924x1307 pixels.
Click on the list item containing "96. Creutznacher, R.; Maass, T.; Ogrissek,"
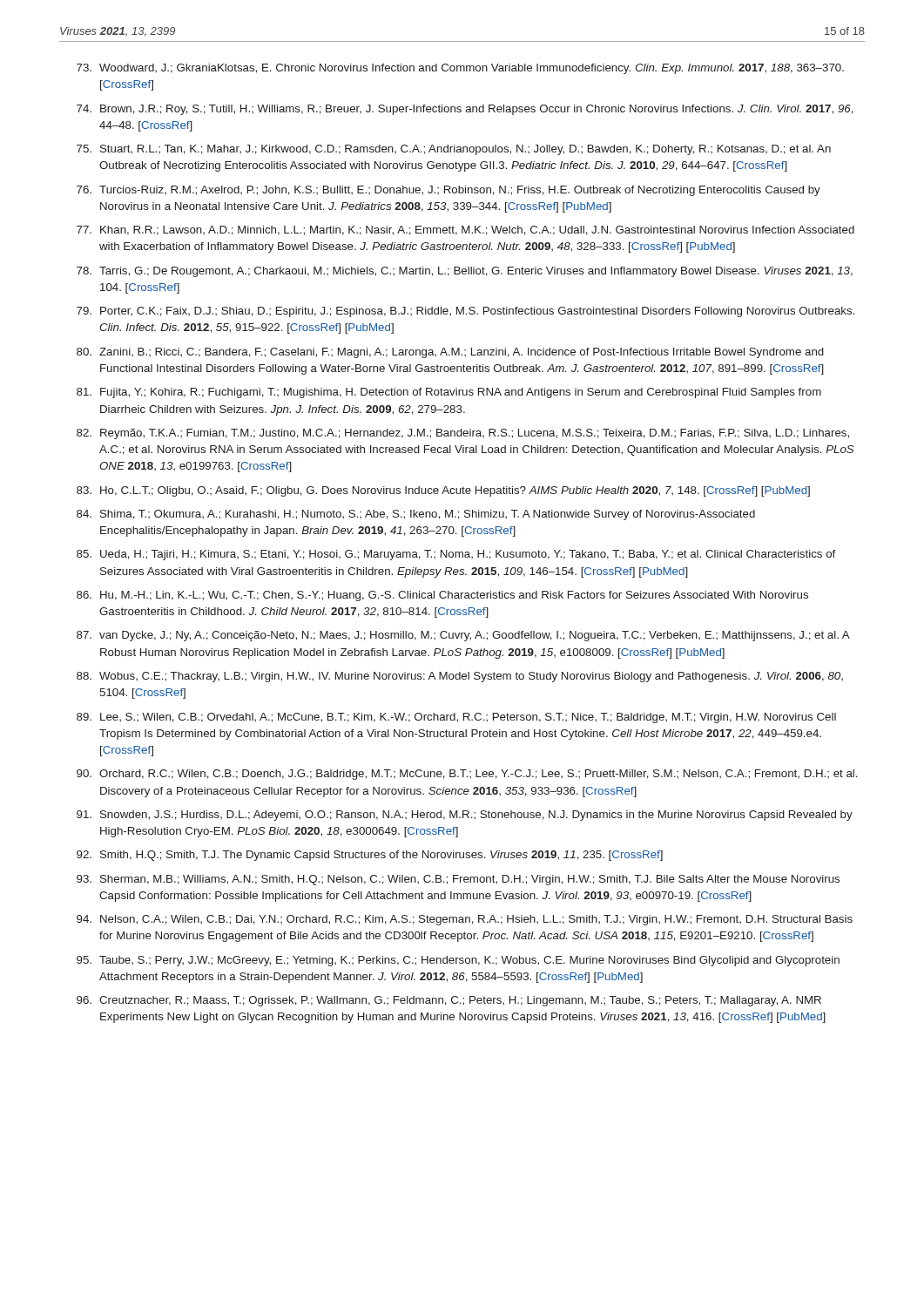point(462,1009)
